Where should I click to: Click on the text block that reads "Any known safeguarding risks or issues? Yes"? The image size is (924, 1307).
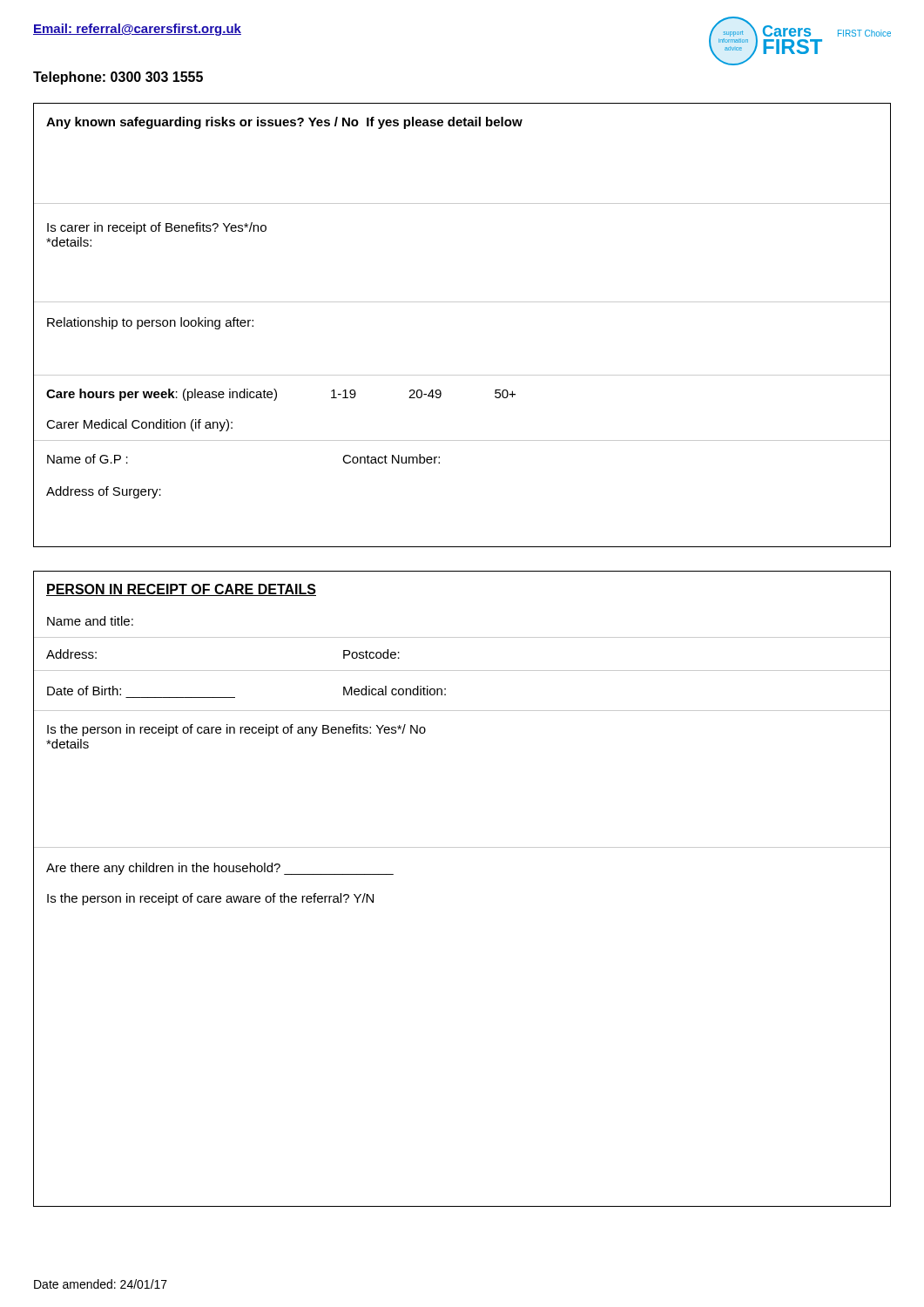pyautogui.click(x=462, y=122)
